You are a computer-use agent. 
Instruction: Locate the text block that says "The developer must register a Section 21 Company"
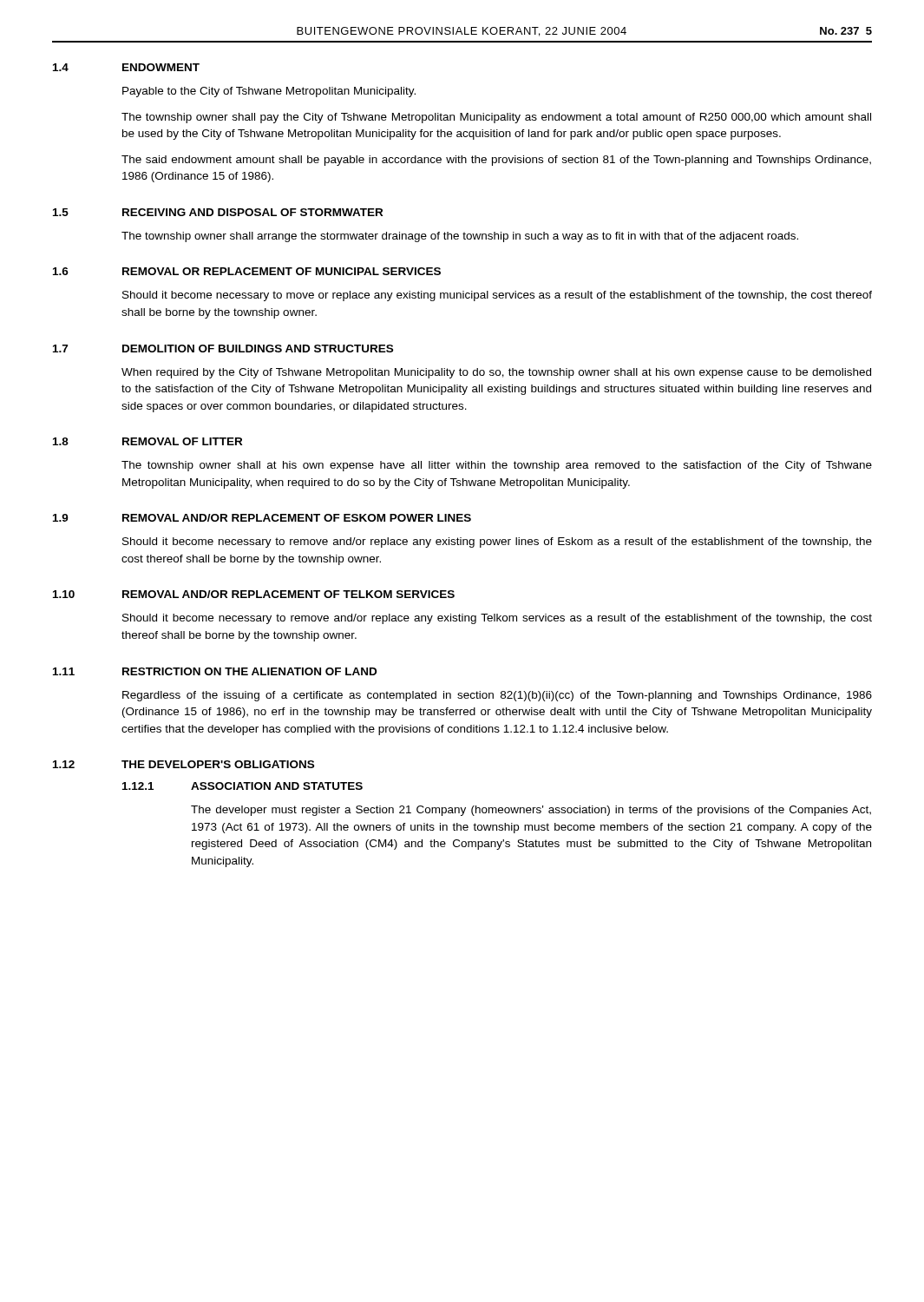click(x=531, y=835)
